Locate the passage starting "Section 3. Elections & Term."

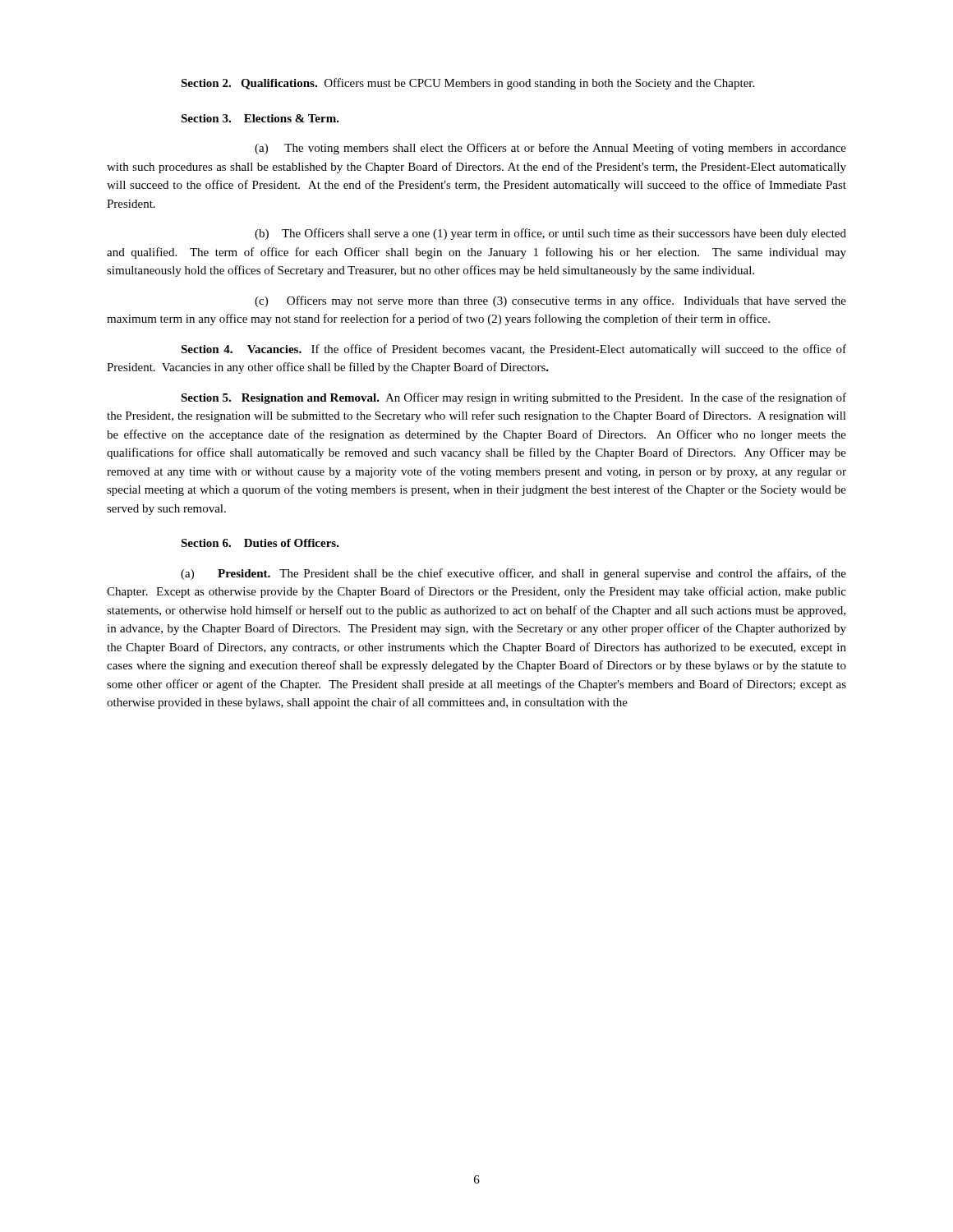click(260, 118)
